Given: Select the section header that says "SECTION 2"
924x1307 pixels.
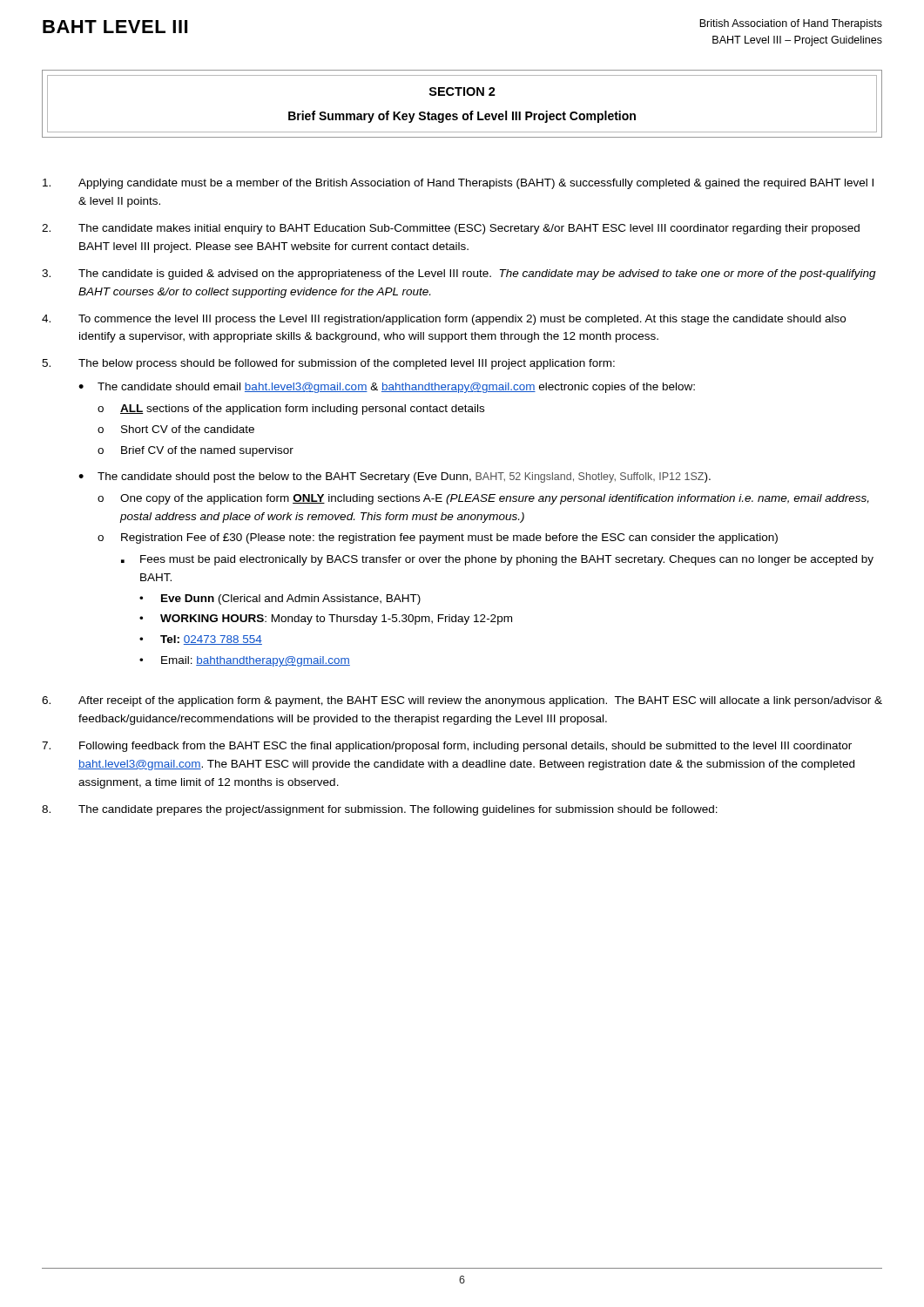Looking at the screenshot, I should click(462, 91).
